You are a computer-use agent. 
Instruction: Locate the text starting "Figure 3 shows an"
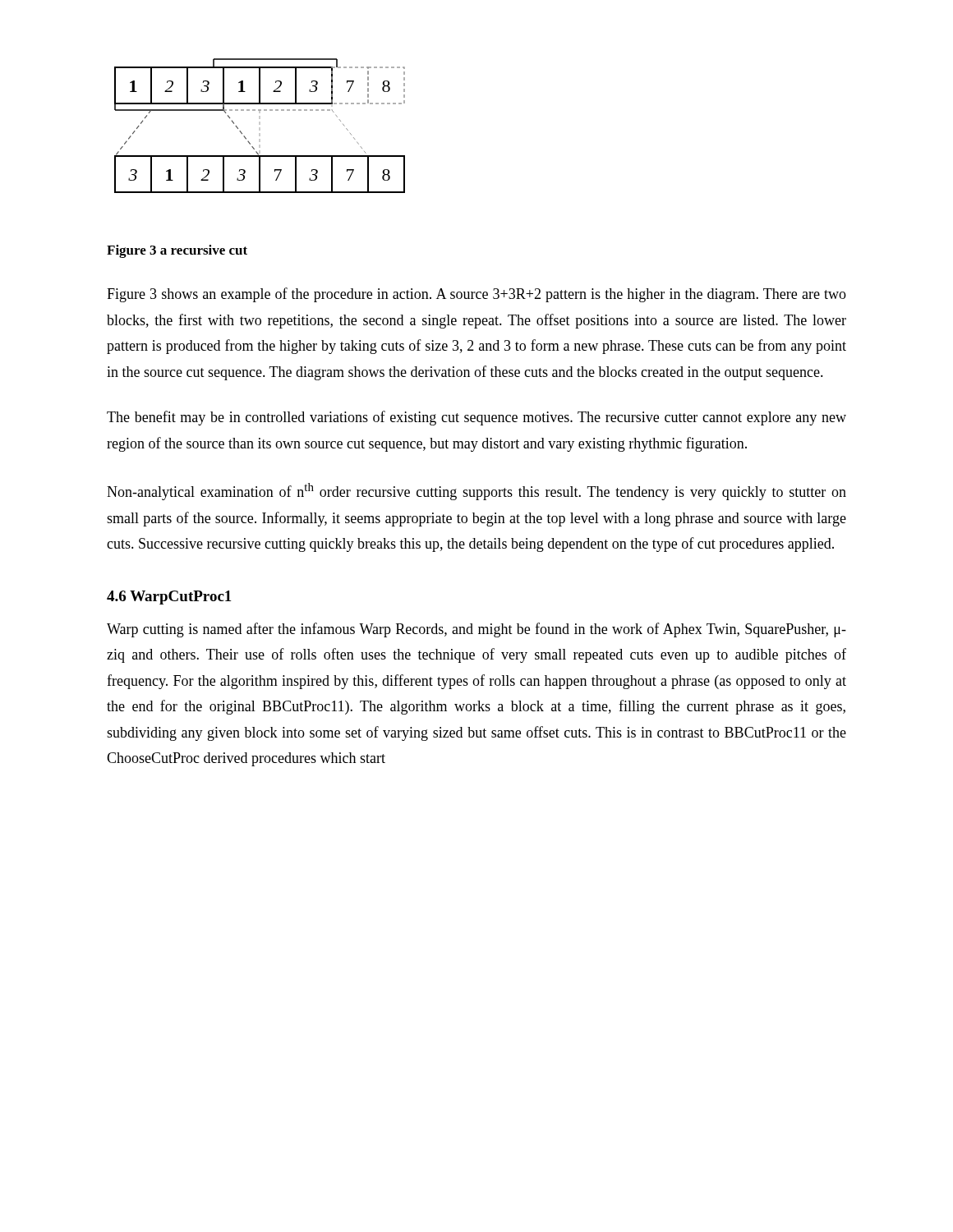[476, 333]
